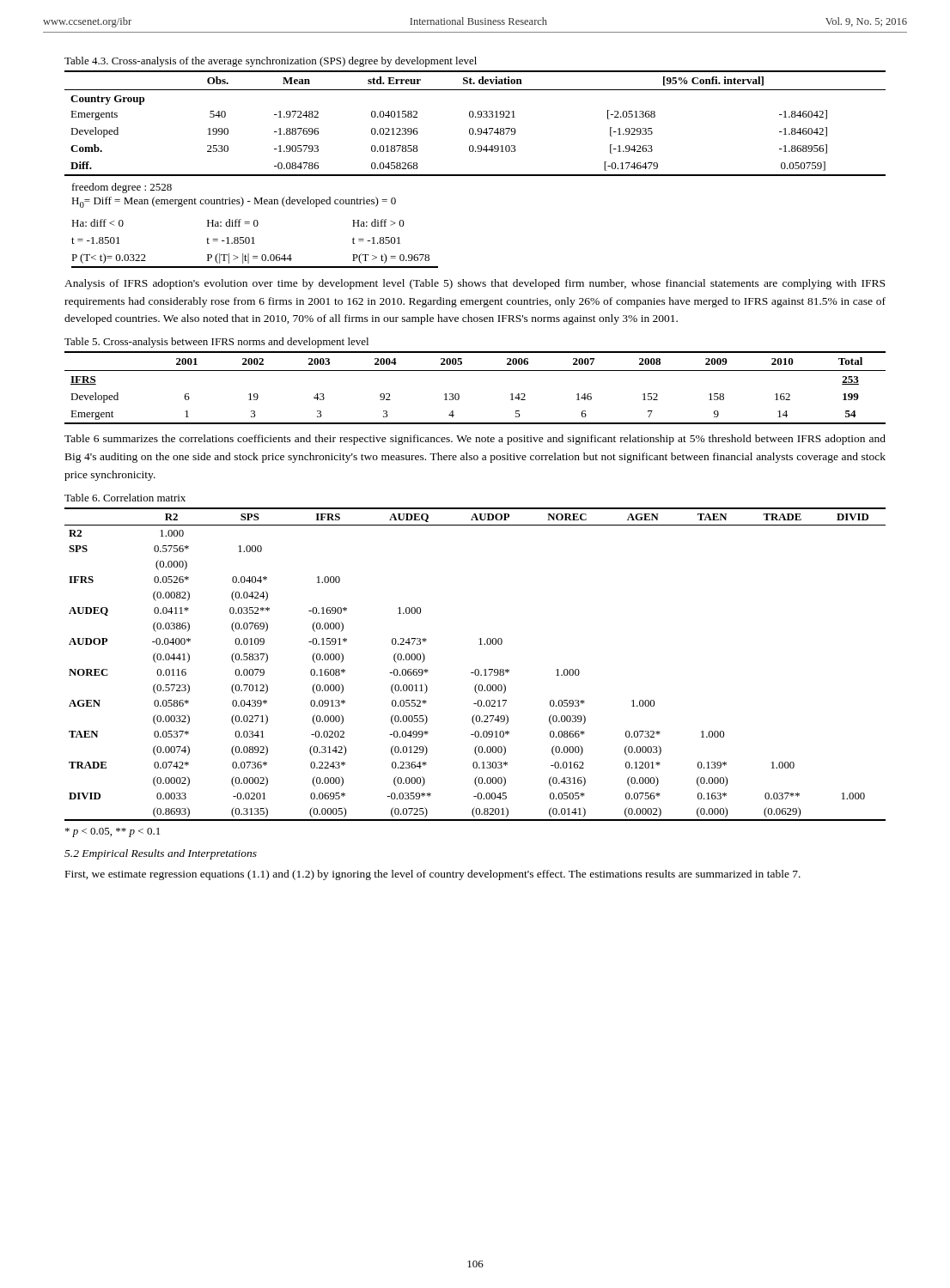Point to the block beginning "Table 6 summarizes"
The height and width of the screenshot is (1288, 950).
click(475, 457)
